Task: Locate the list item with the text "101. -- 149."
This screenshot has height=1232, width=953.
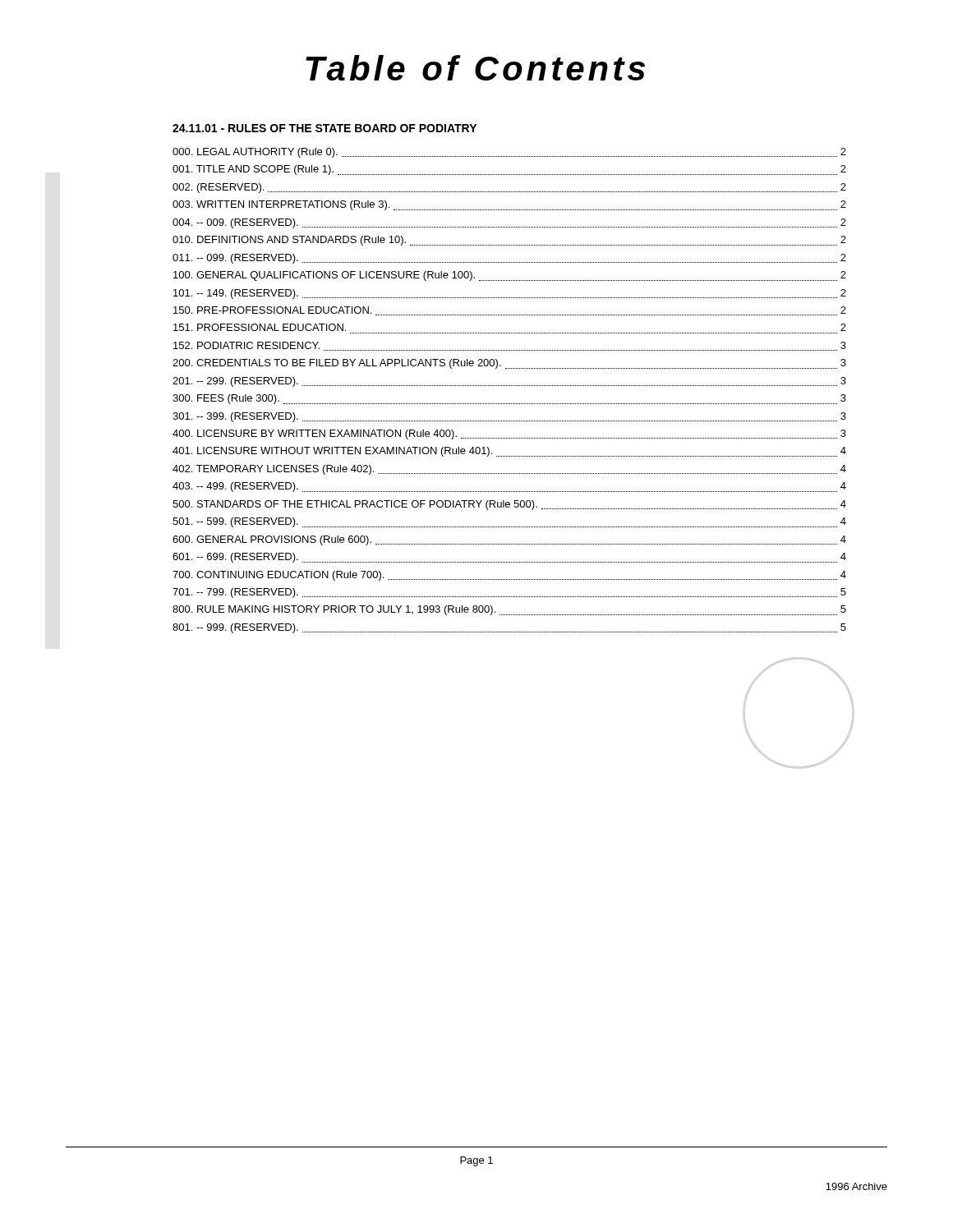Action: point(509,293)
